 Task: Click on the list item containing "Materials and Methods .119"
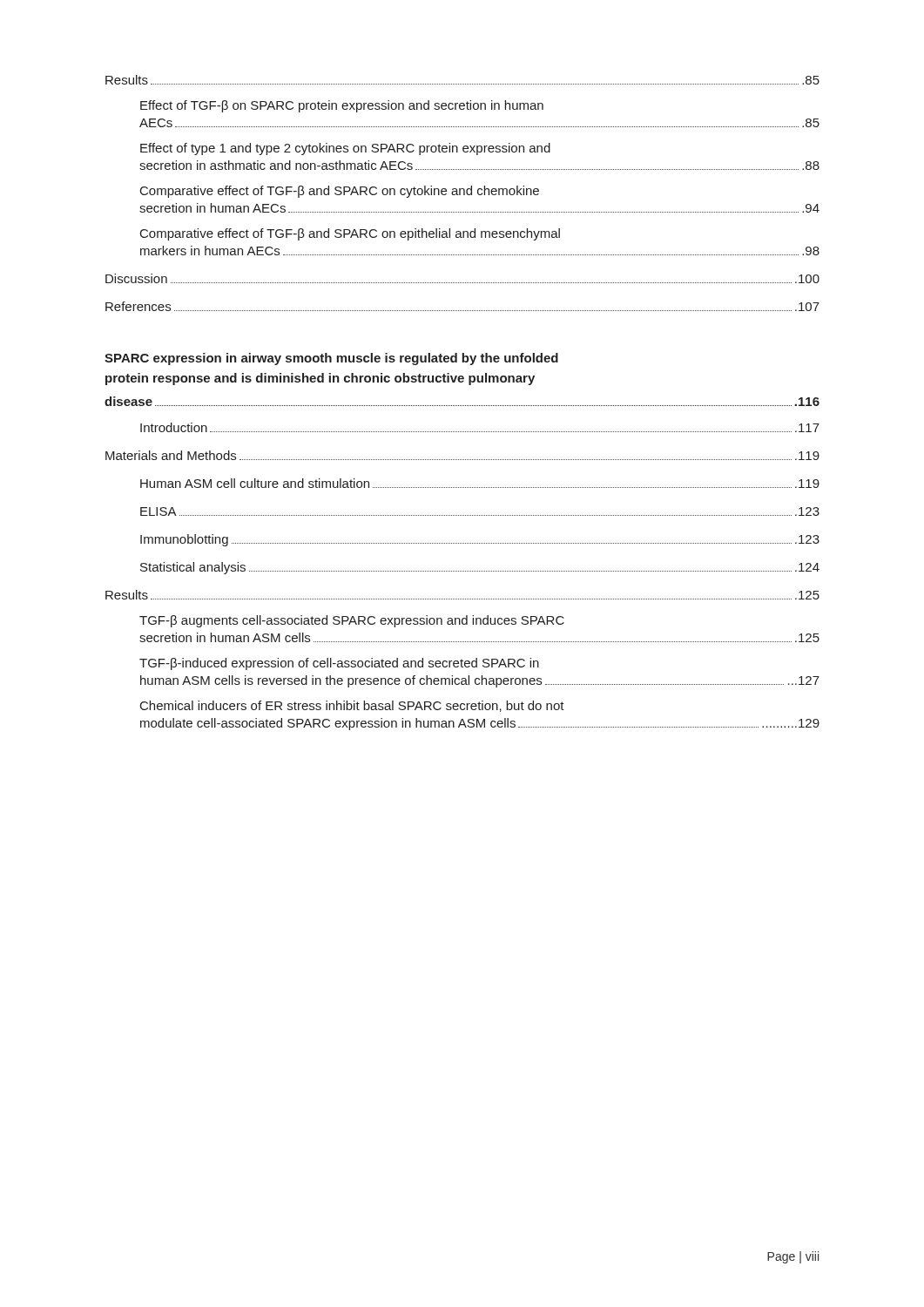462,456
